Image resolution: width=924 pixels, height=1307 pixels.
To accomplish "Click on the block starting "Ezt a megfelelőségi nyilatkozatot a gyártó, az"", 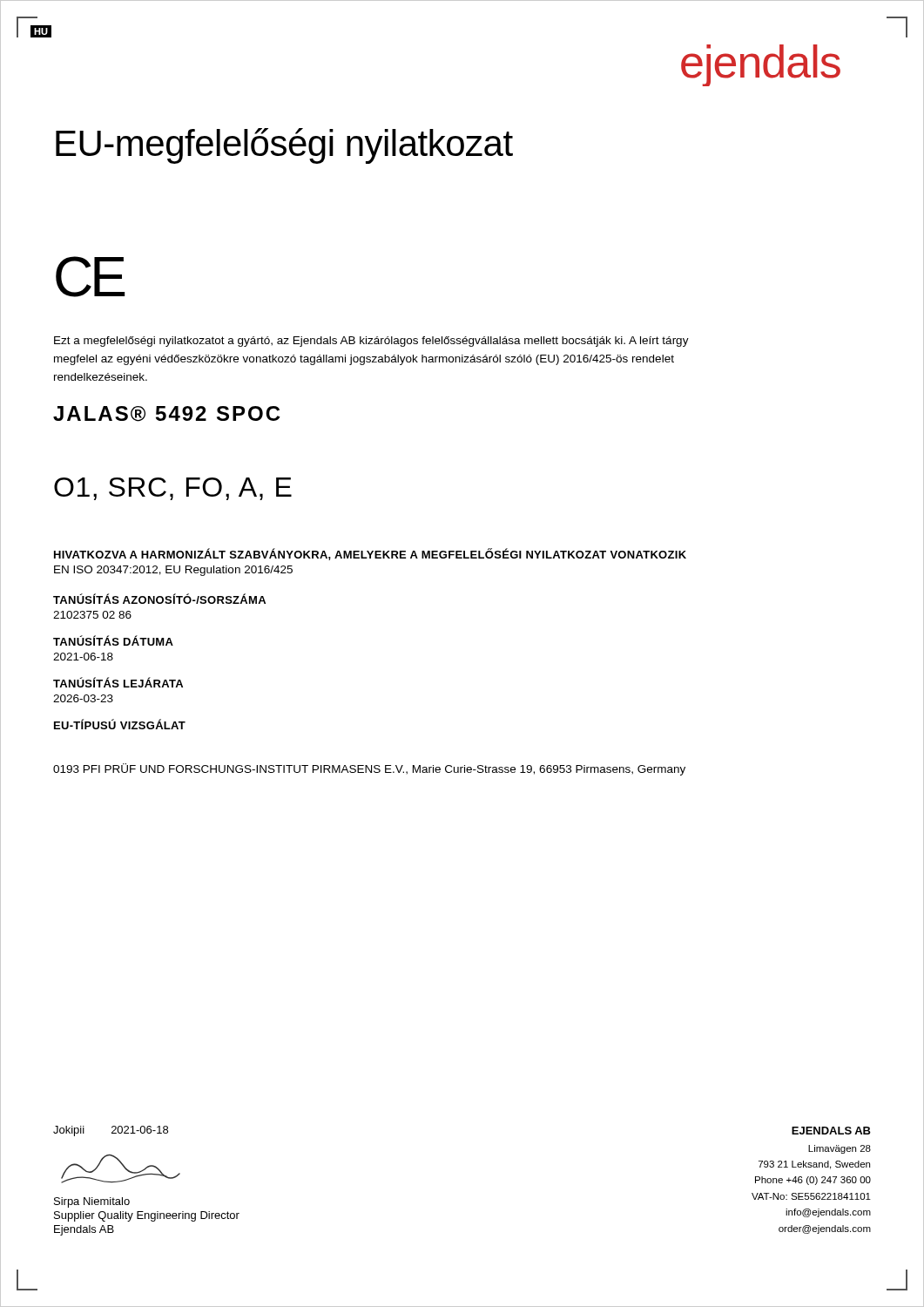I will [x=371, y=358].
